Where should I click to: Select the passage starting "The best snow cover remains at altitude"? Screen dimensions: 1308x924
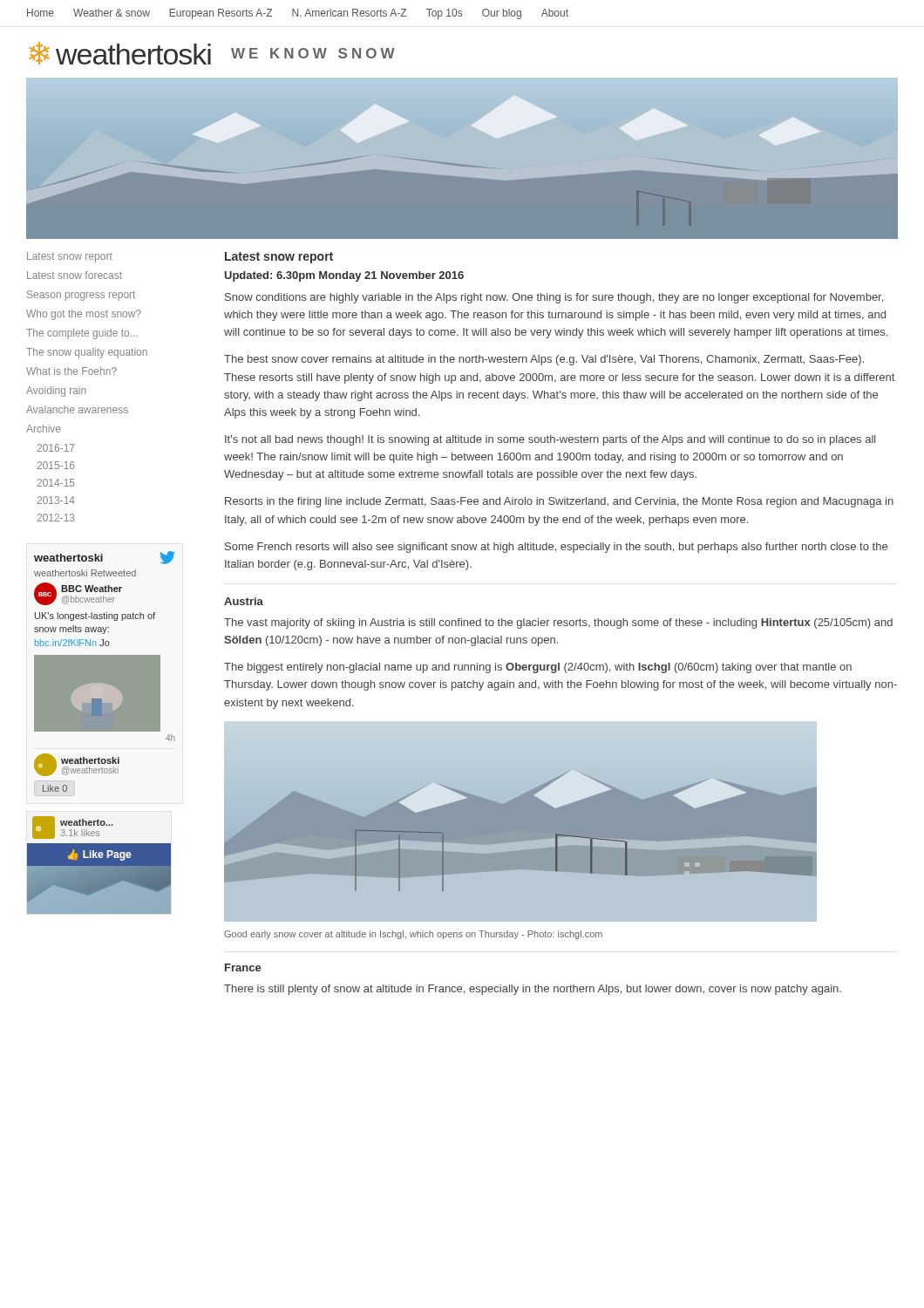(x=559, y=386)
